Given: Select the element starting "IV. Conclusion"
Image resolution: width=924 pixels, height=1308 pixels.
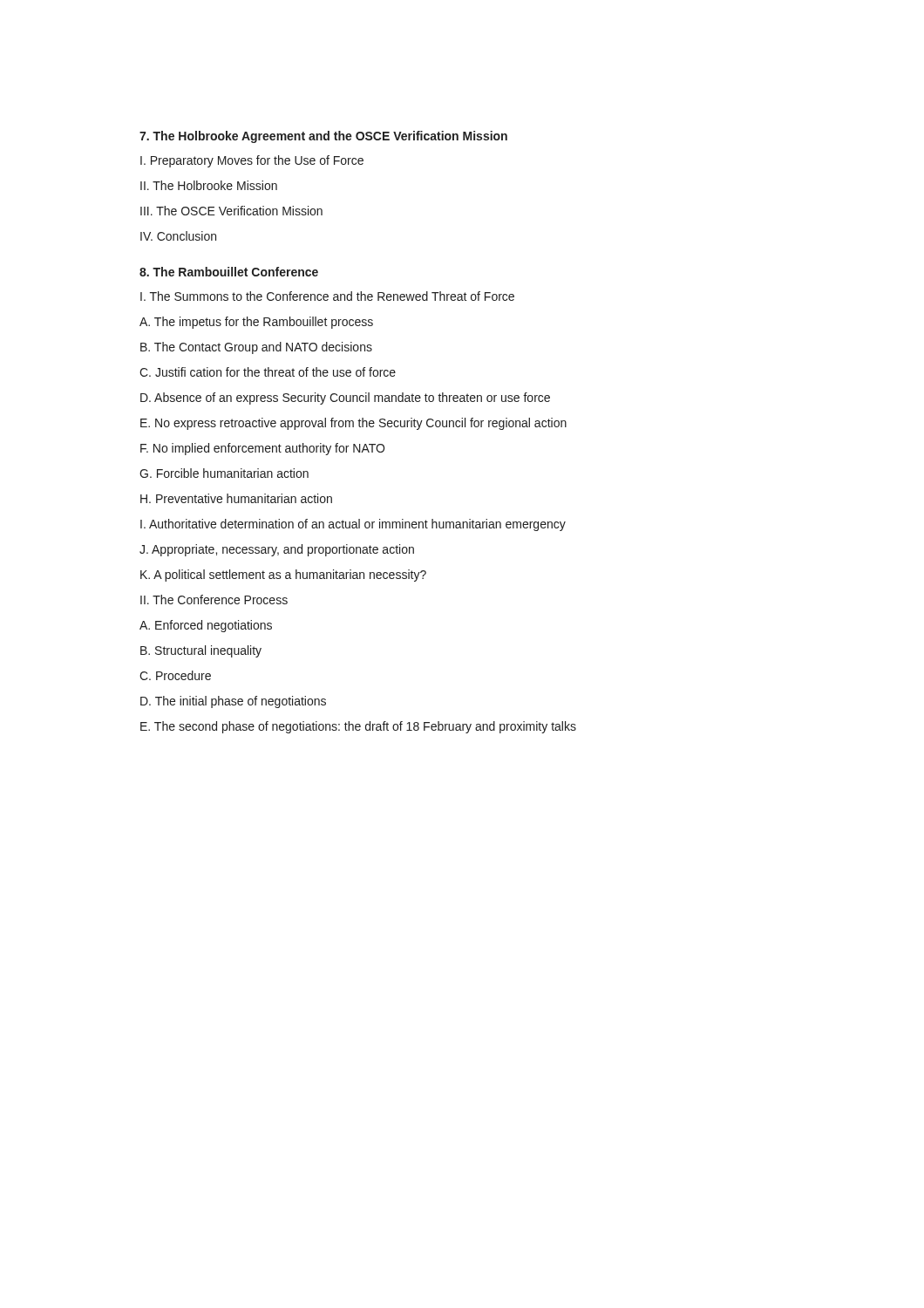Looking at the screenshot, I should [x=178, y=236].
